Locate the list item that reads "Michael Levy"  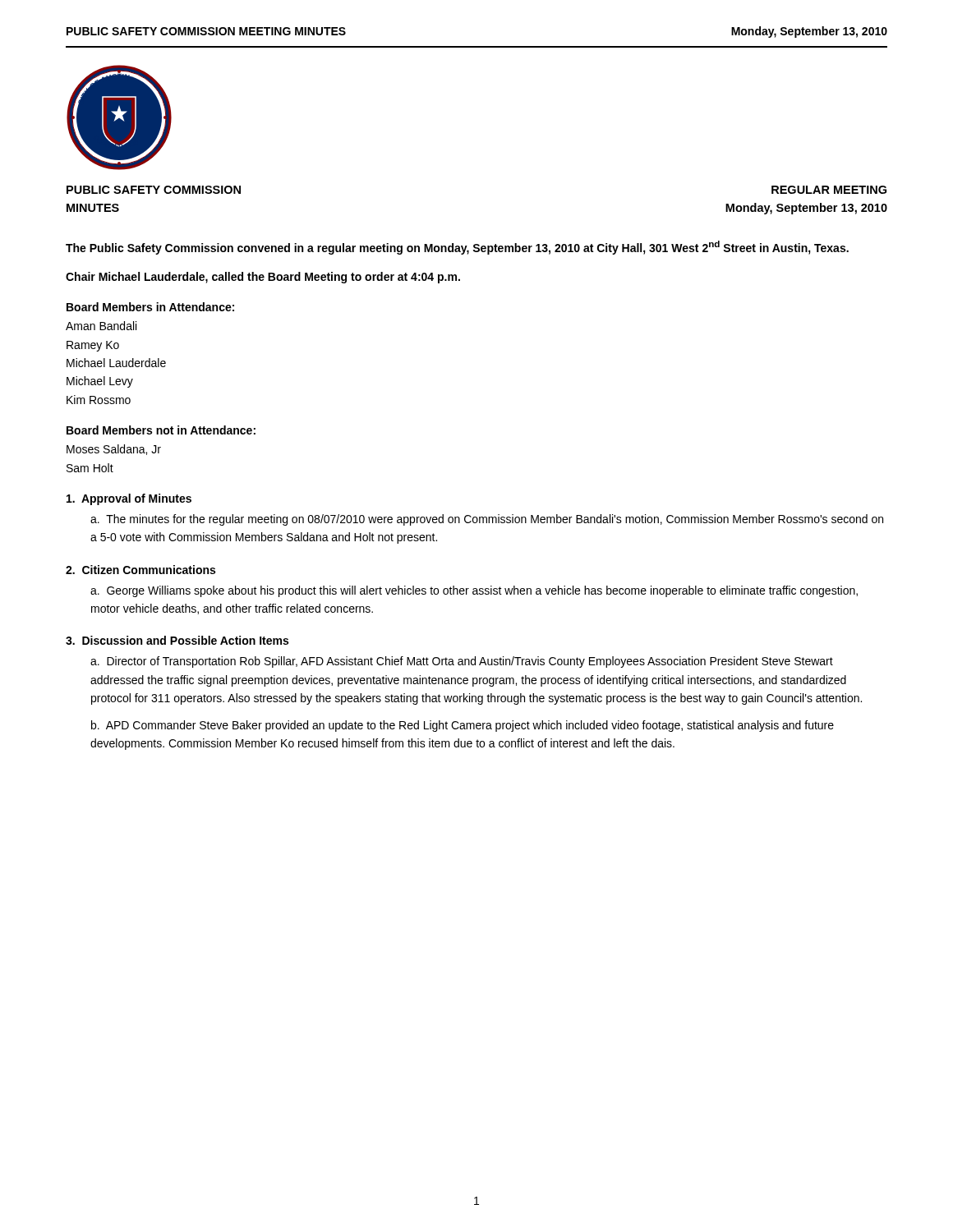tap(99, 381)
